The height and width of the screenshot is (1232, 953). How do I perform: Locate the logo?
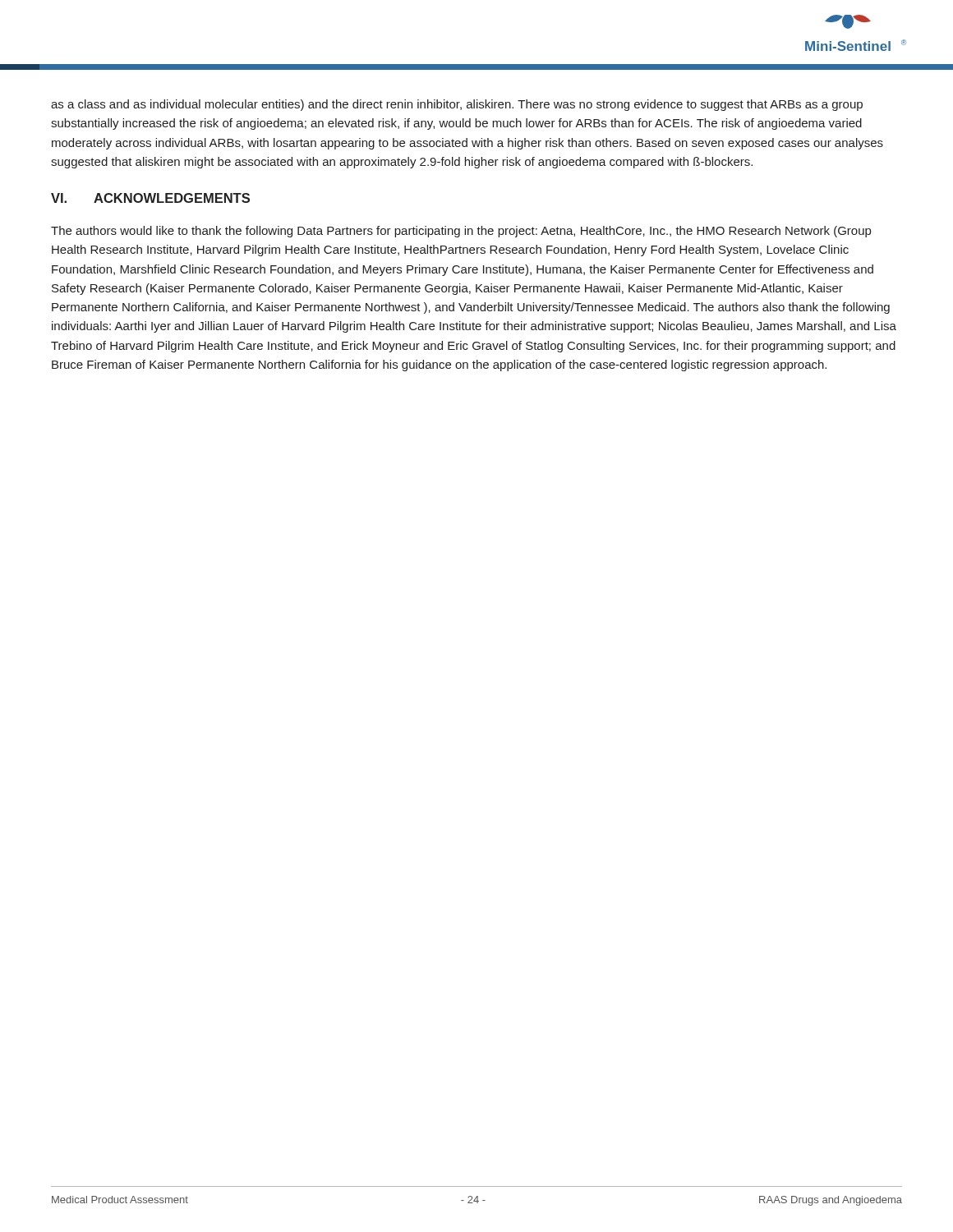coord(848,40)
